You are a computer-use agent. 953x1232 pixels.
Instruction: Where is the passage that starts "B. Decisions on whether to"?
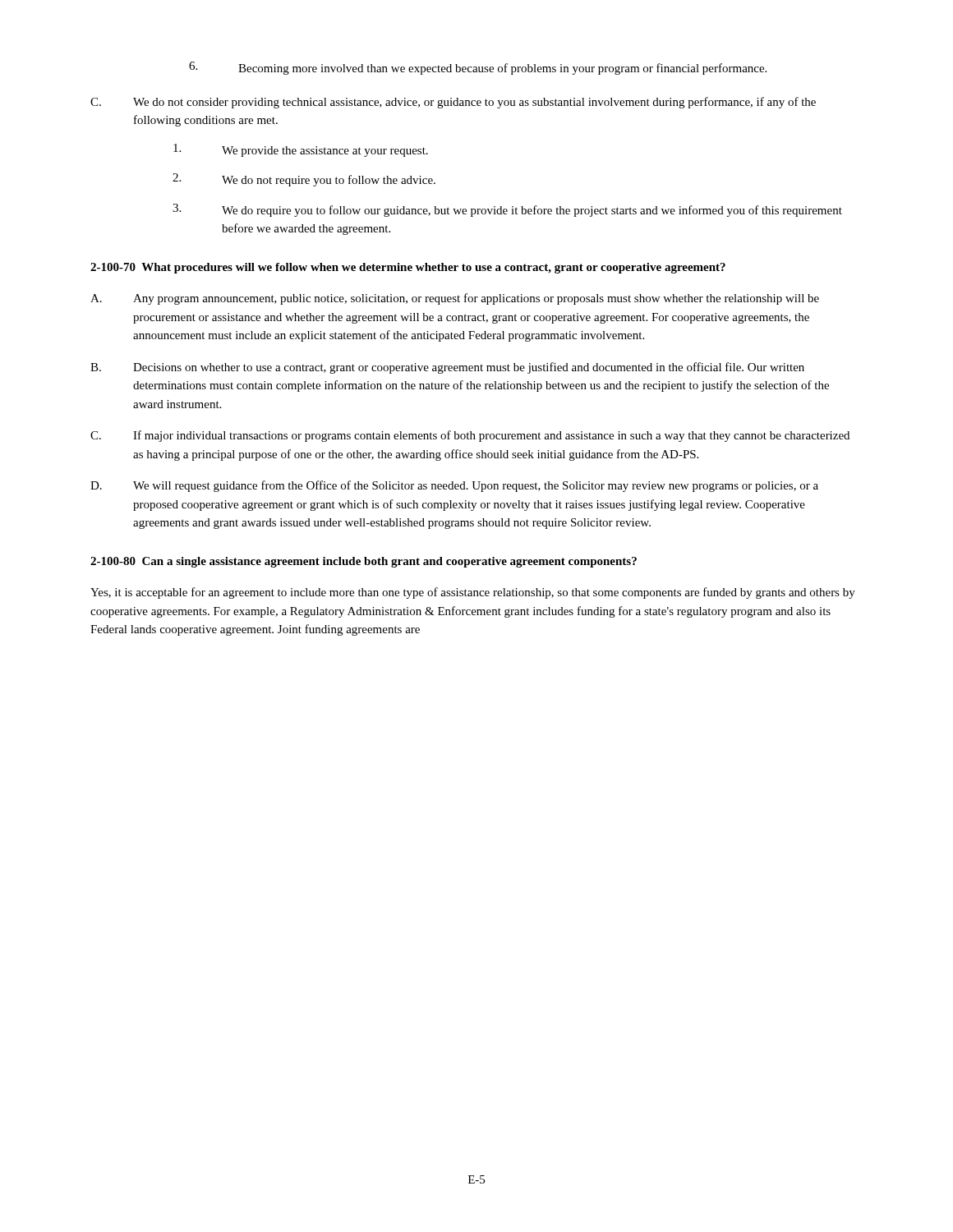point(476,385)
